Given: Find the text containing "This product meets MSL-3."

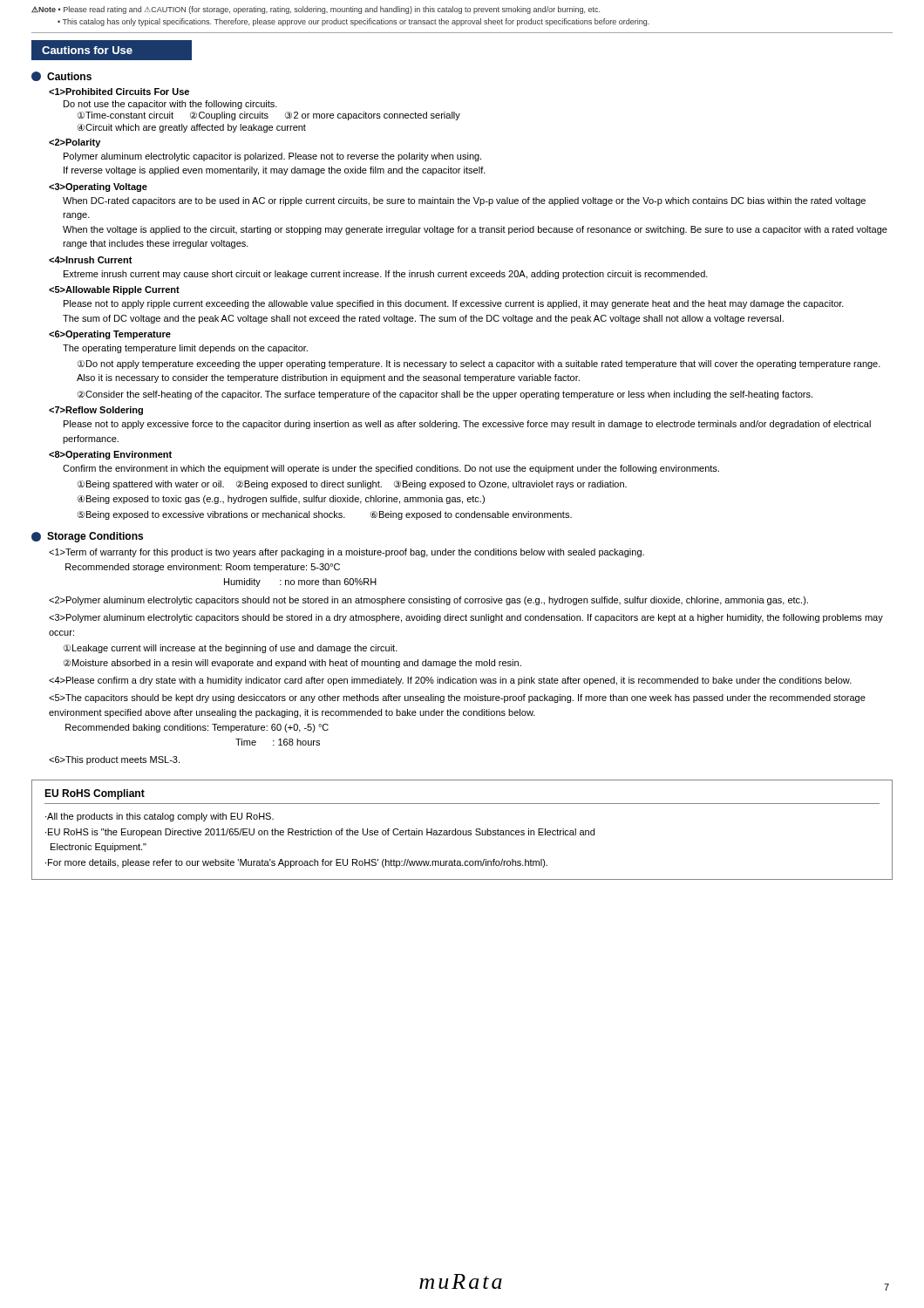Looking at the screenshot, I should [115, 759].
